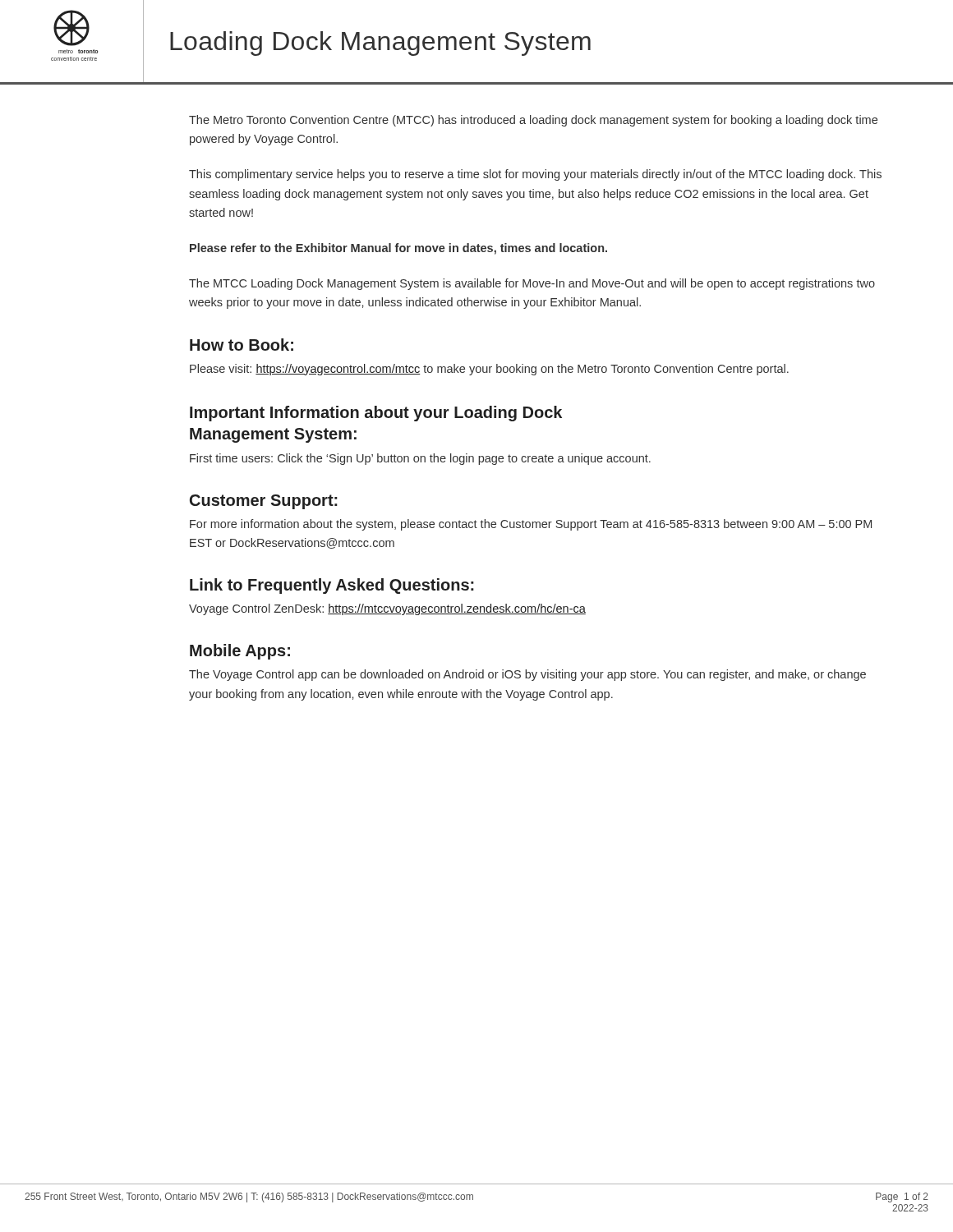Navigate to the passage starting "Please refer to the Exhibitor Manual"
953x1232 pixels.
(398, 248)
